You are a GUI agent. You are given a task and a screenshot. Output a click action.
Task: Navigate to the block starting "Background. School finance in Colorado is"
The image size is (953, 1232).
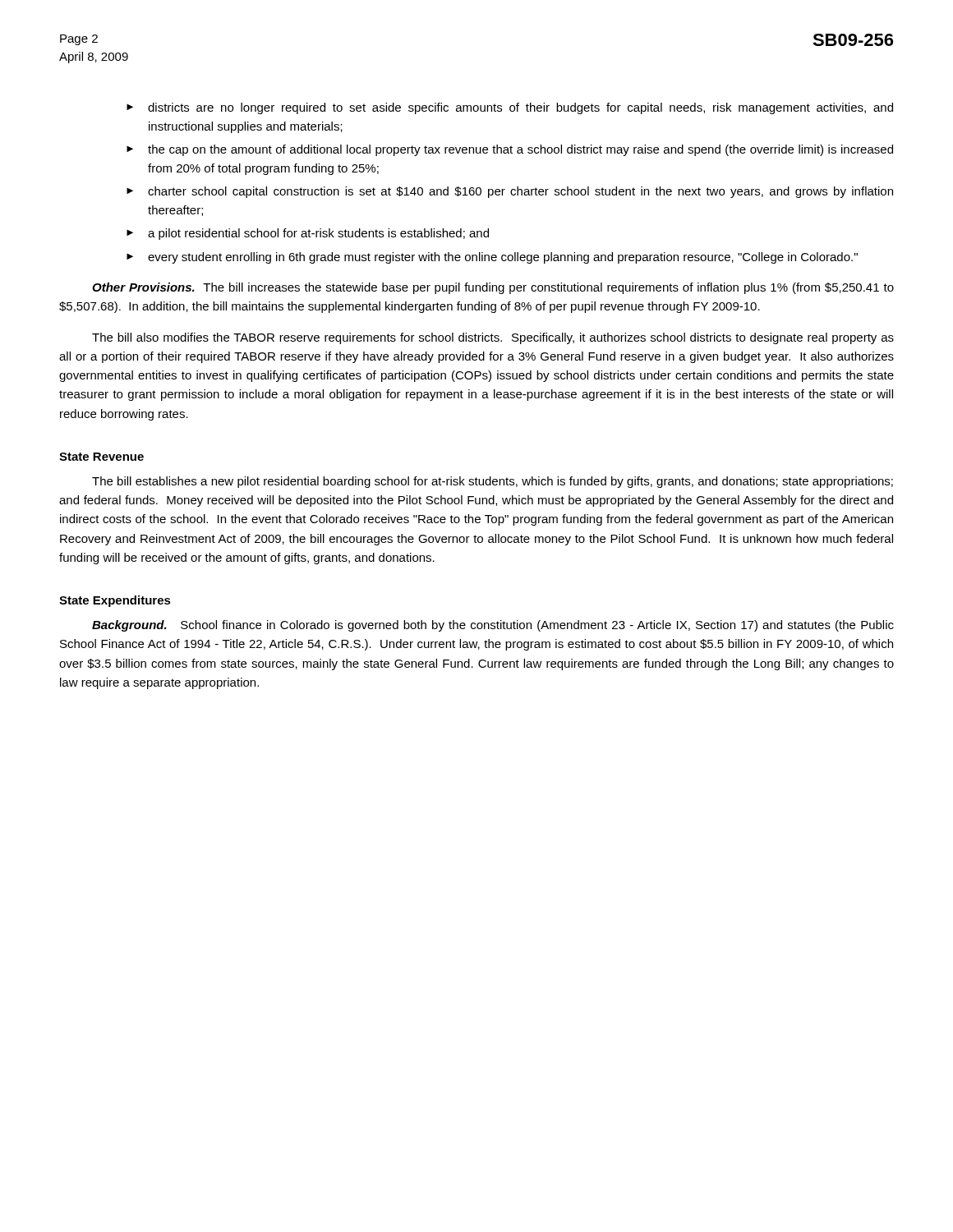point(476,653)
